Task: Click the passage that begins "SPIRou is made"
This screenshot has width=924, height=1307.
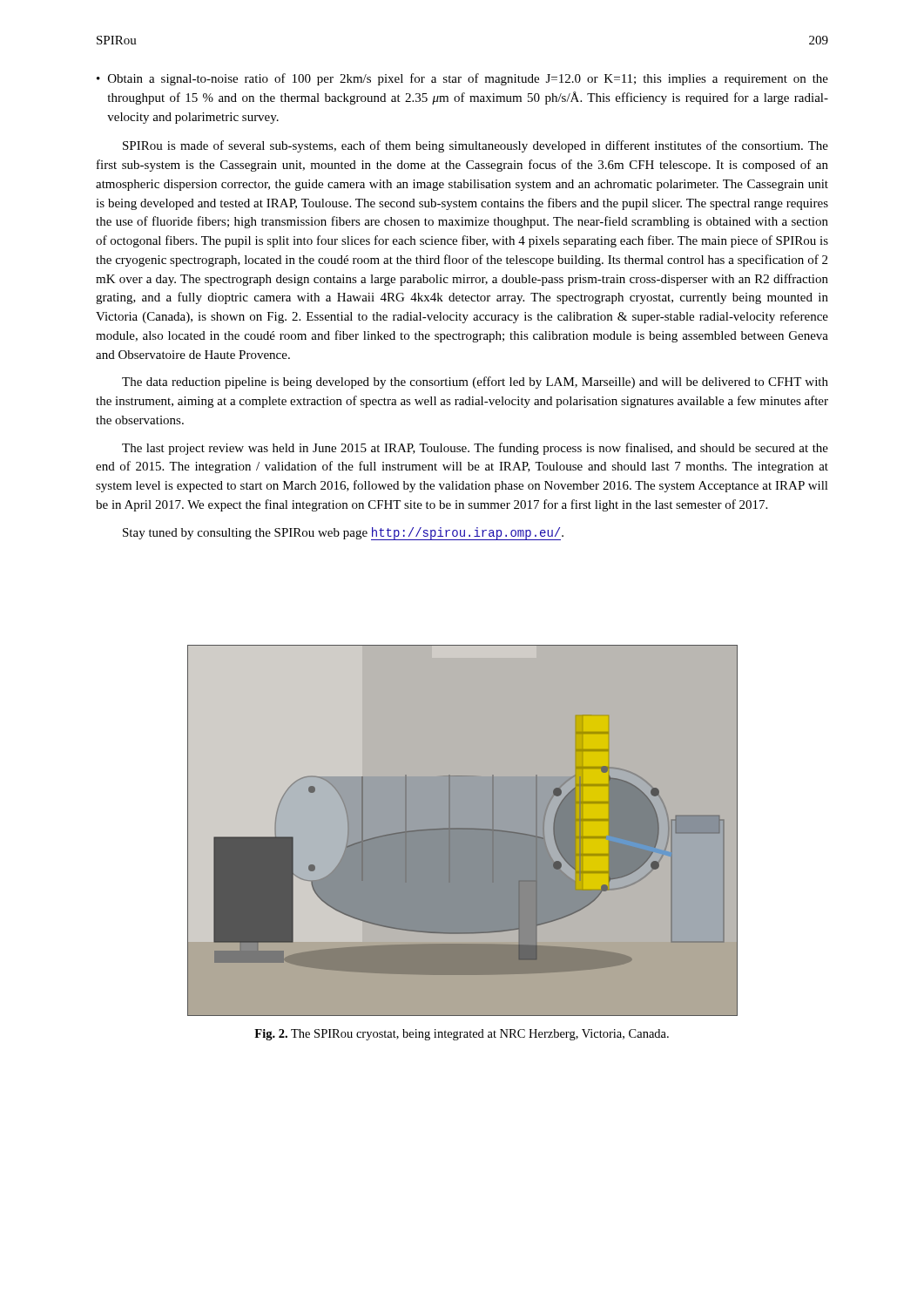Action: tap(462, 250)
